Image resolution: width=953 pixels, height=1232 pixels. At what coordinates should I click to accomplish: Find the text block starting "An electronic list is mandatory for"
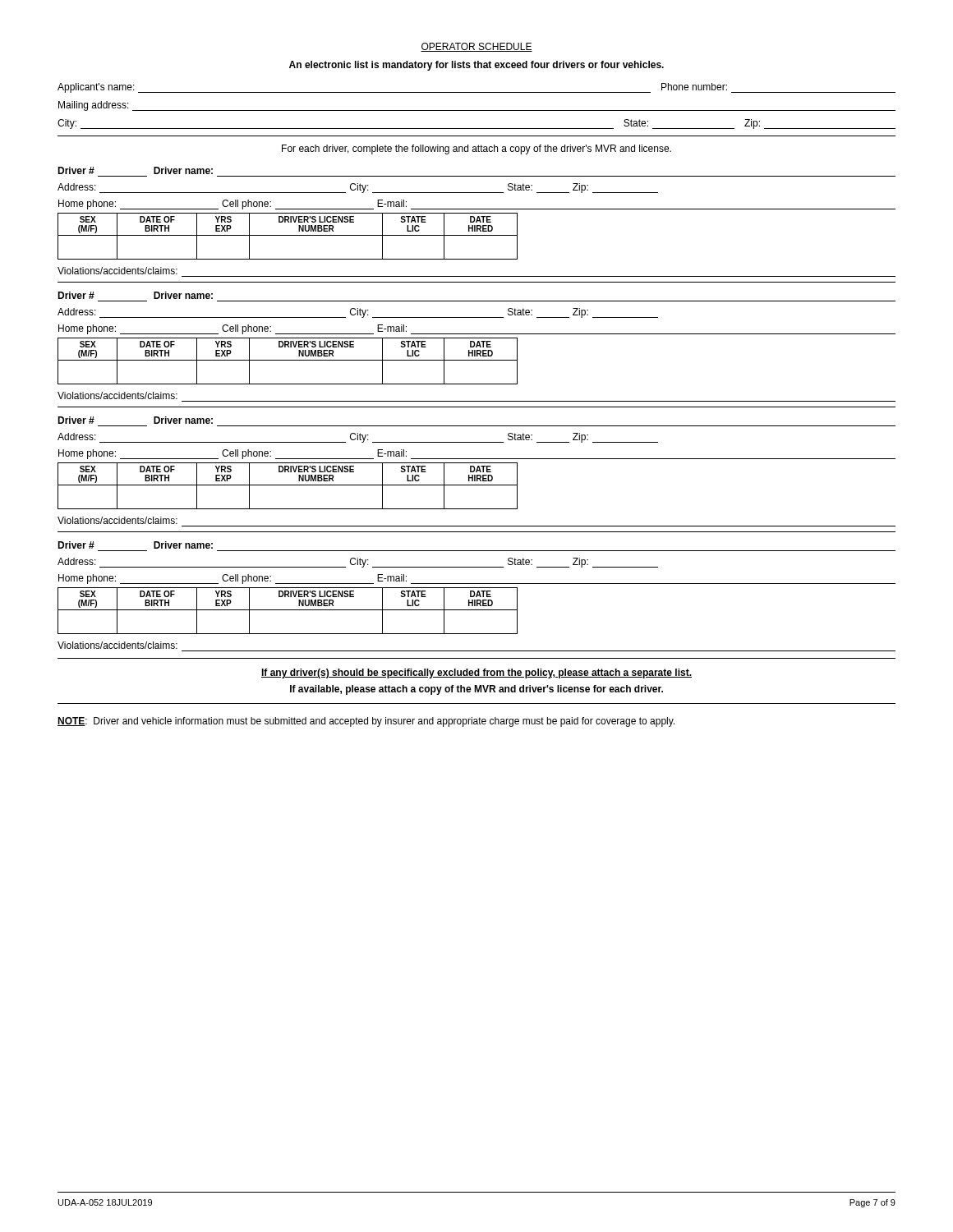click(x=476, y=65)
